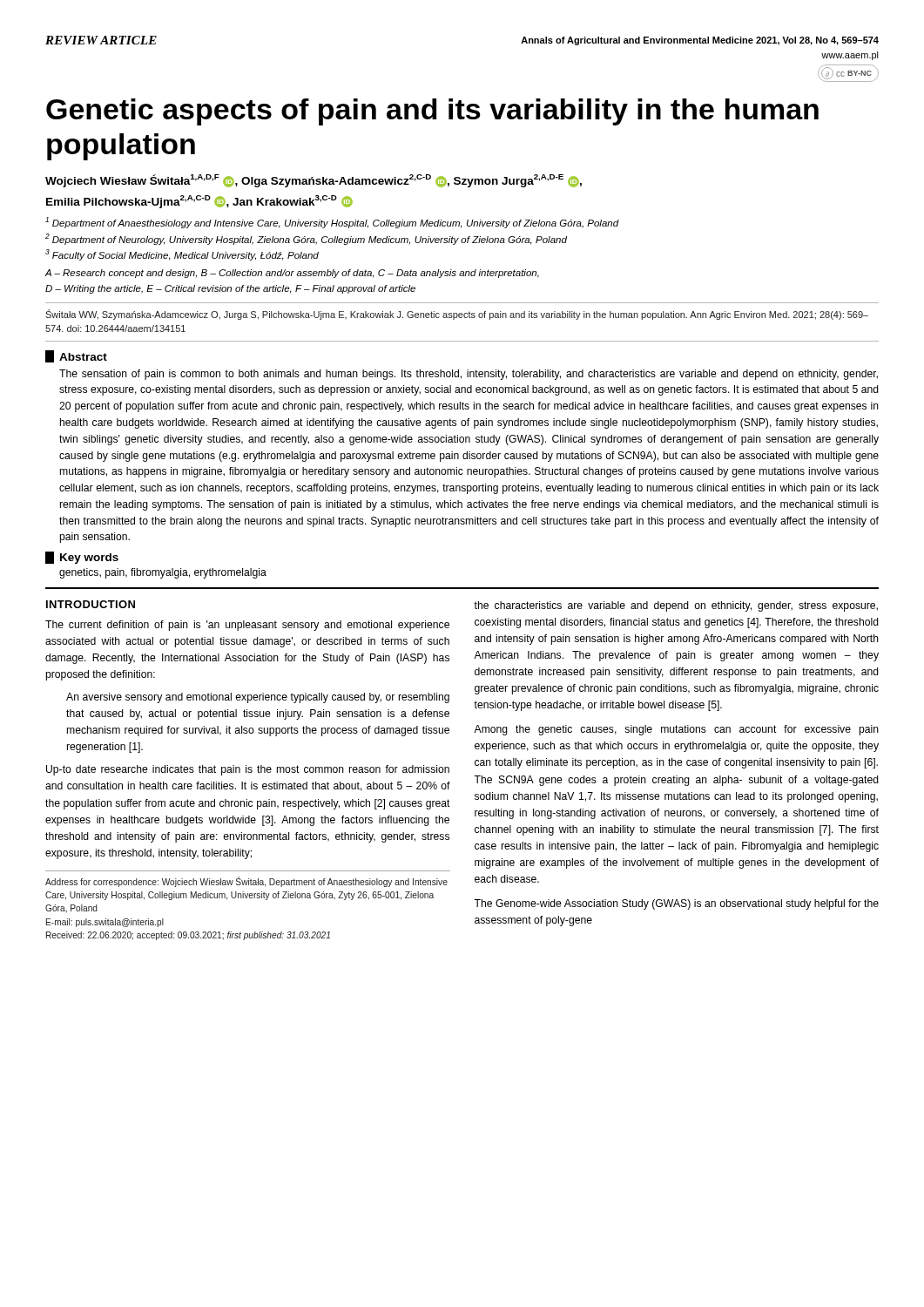Viewport: 924px width, 1307px height.
Task: Find the element starting "Address for correspondence:"
Action: [x=246, y=909]
